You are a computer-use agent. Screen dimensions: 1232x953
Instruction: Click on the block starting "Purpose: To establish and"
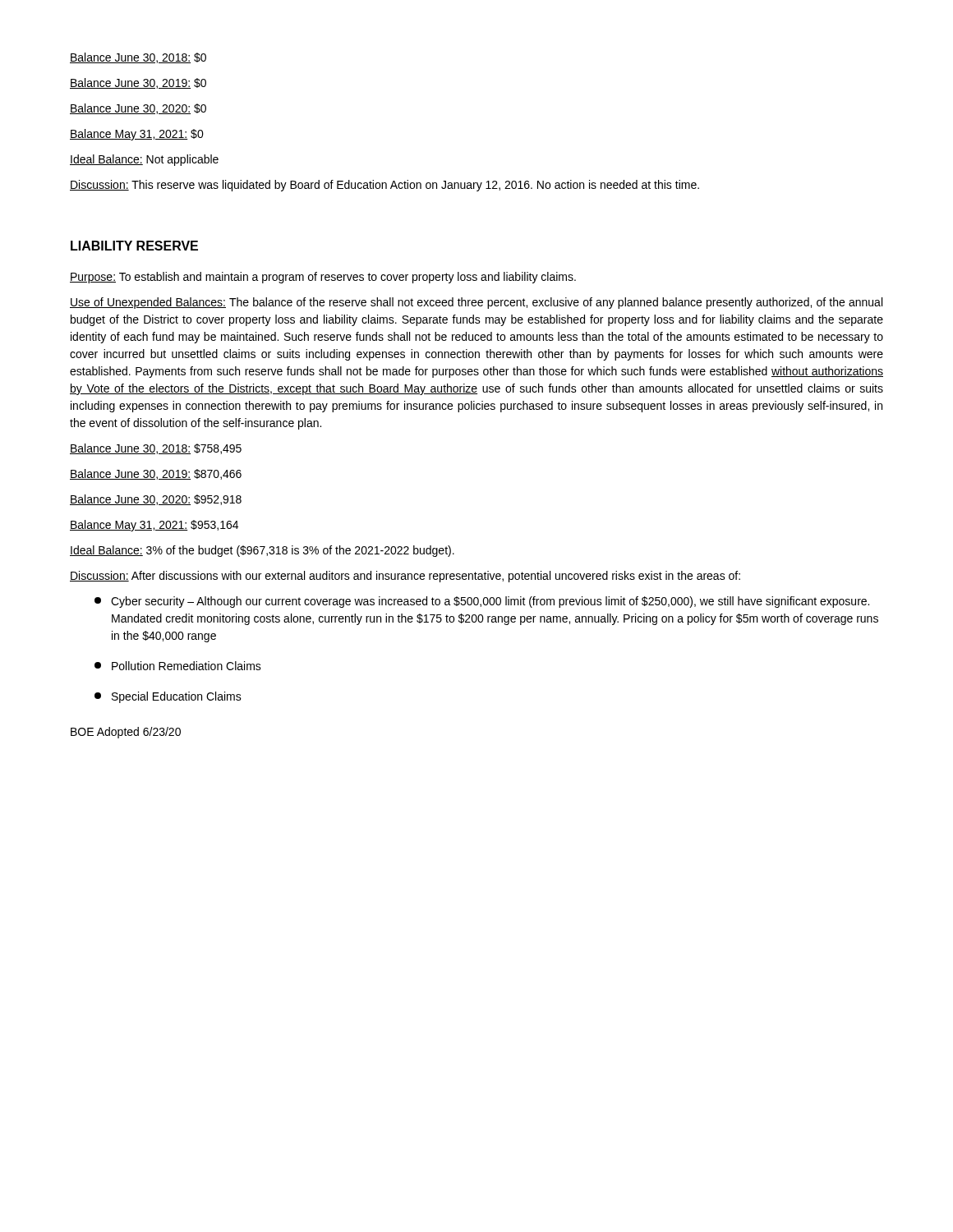click(x=323, y=277)
